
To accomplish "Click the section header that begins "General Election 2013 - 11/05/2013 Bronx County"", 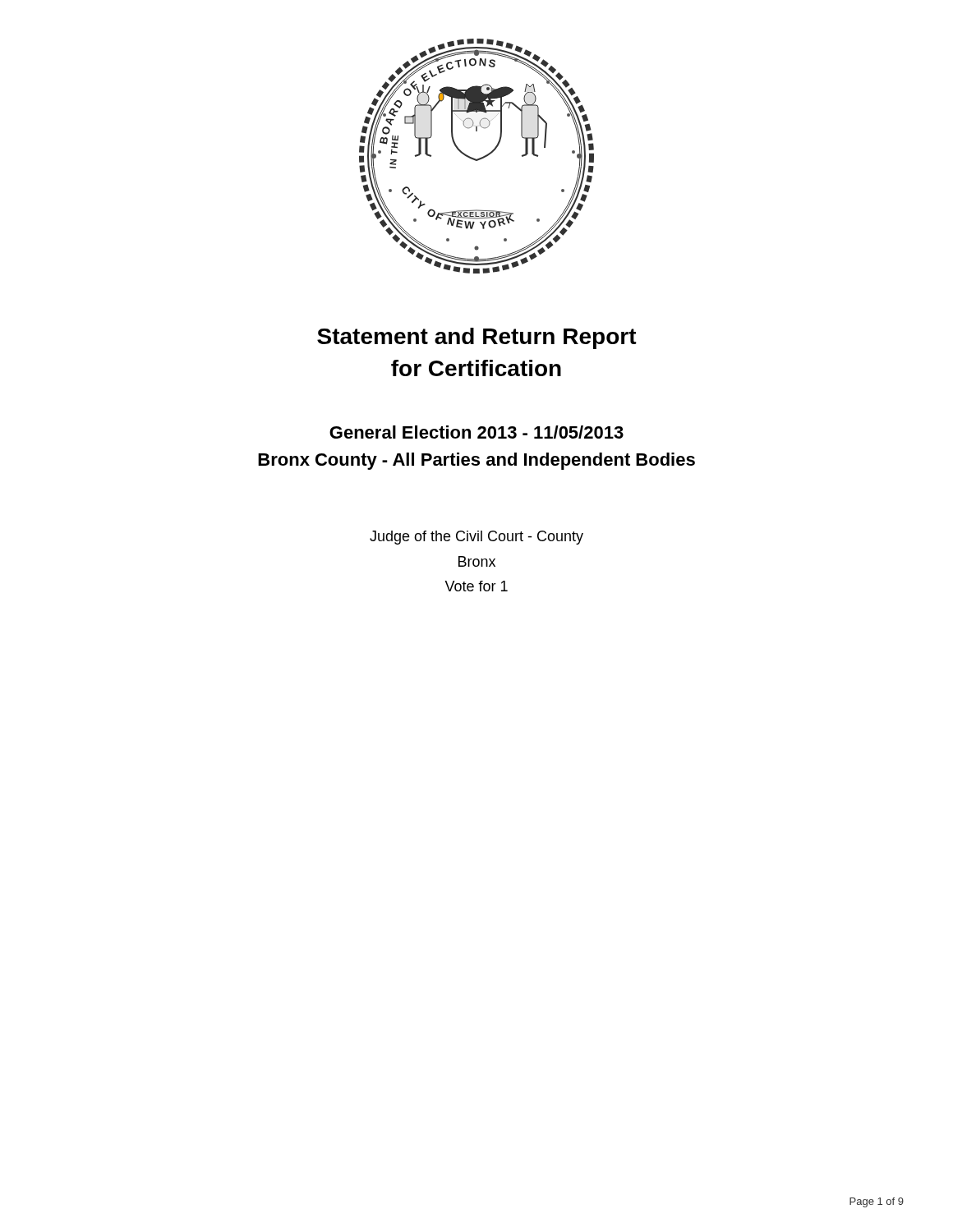I will point(476,446).
